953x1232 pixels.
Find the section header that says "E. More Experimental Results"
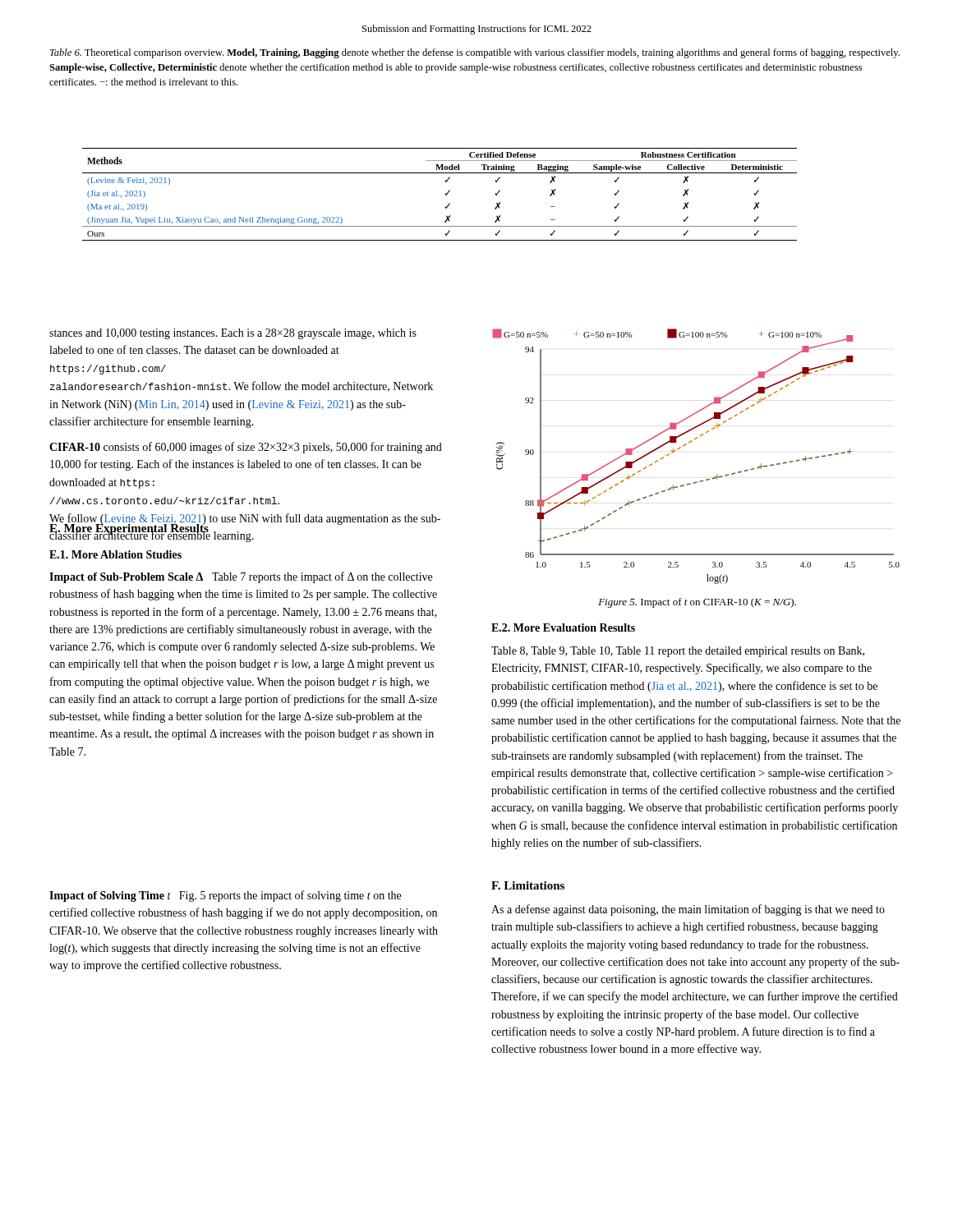pos(129,528)
